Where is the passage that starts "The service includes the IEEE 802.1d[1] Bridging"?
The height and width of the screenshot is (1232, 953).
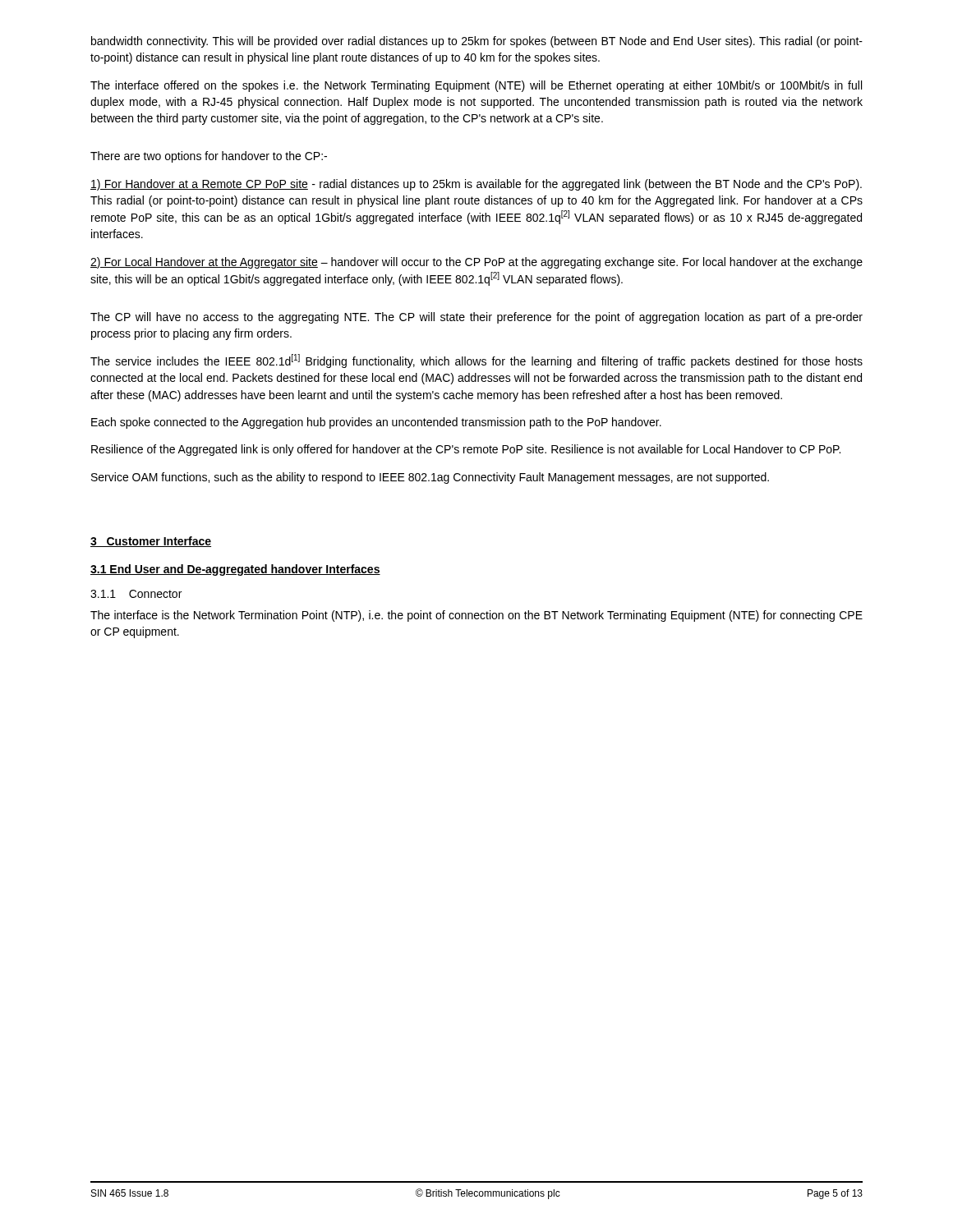476,377
